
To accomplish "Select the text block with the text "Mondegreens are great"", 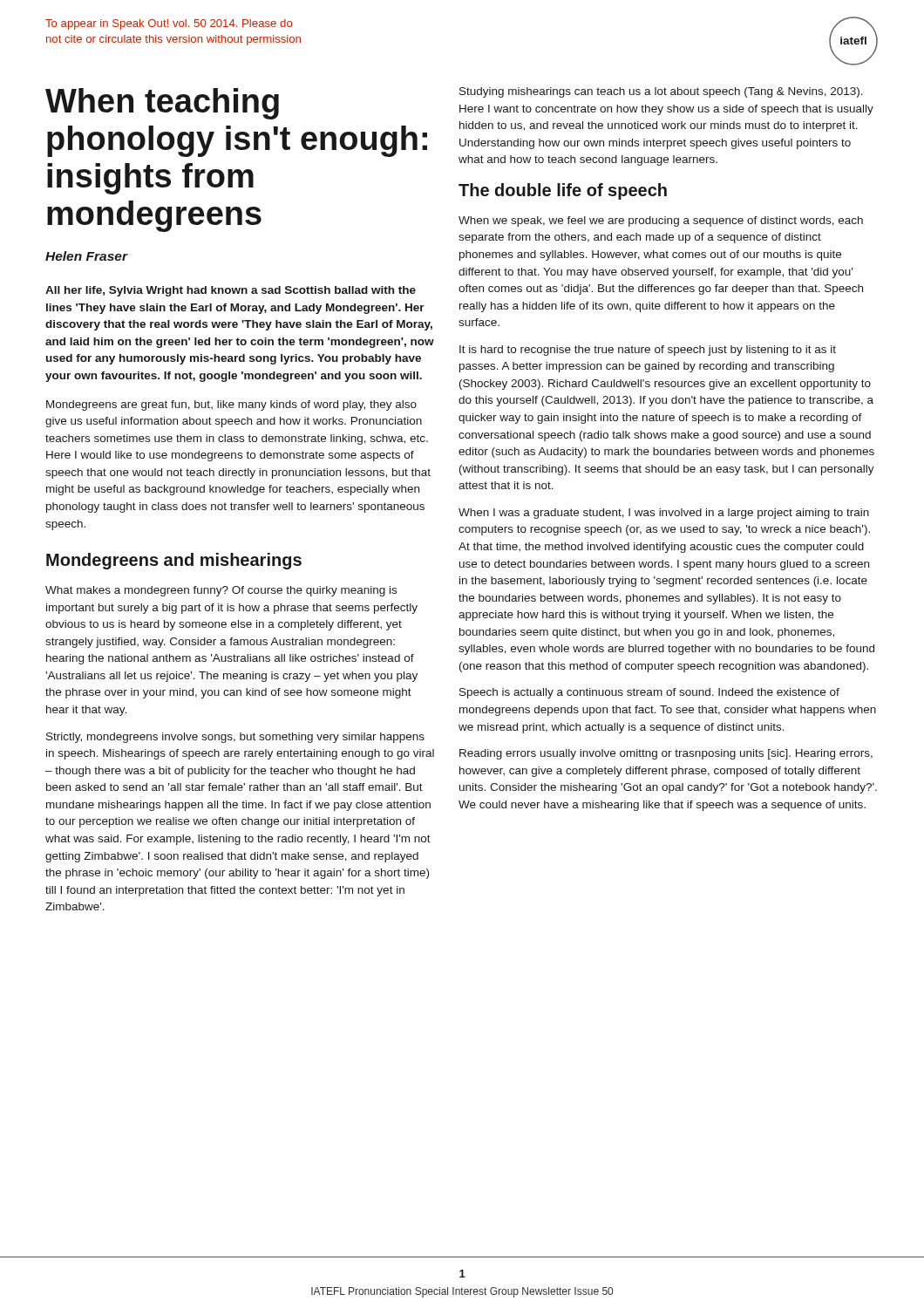I will 238,463.
